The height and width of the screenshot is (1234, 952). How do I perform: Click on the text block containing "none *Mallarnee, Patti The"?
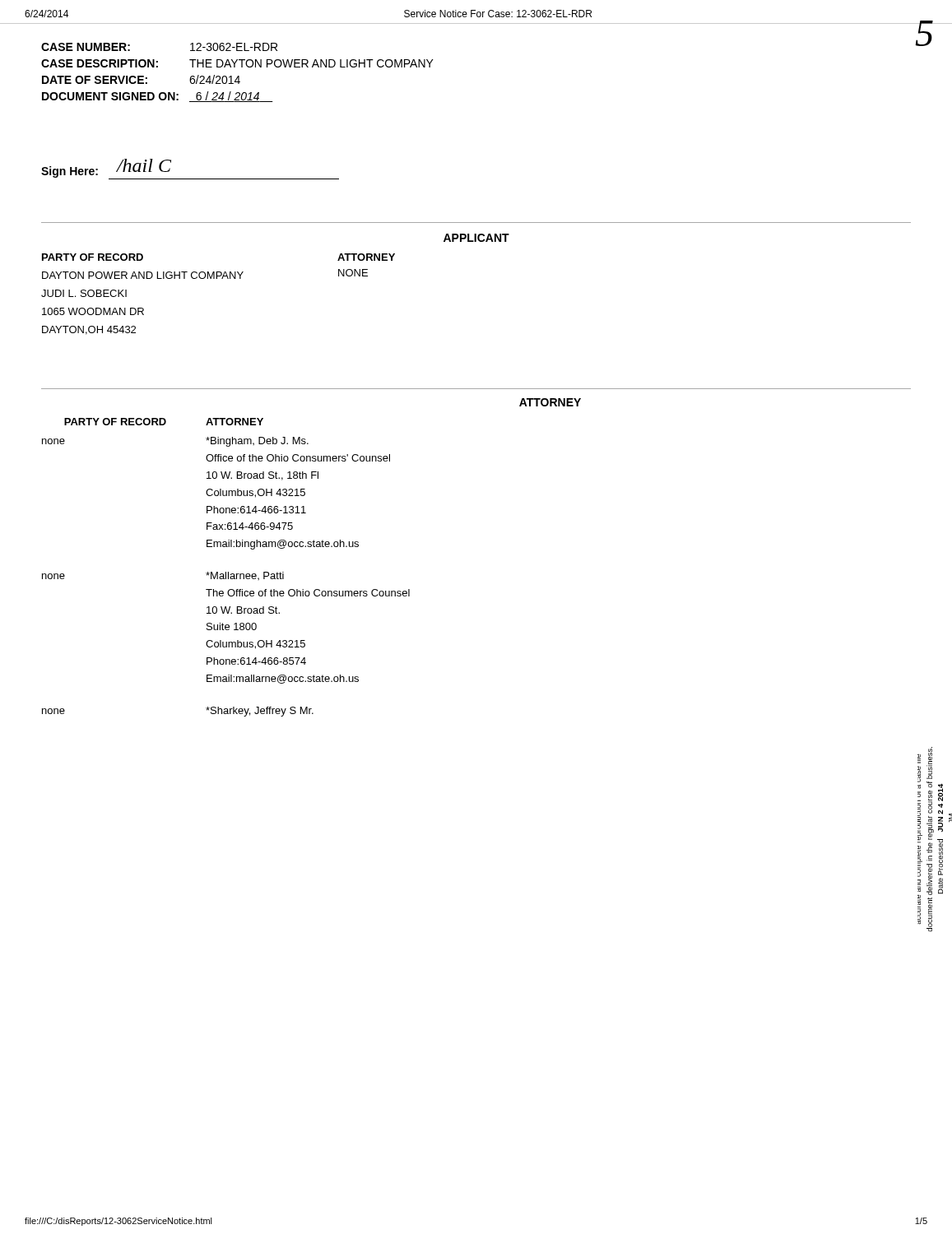226,628
